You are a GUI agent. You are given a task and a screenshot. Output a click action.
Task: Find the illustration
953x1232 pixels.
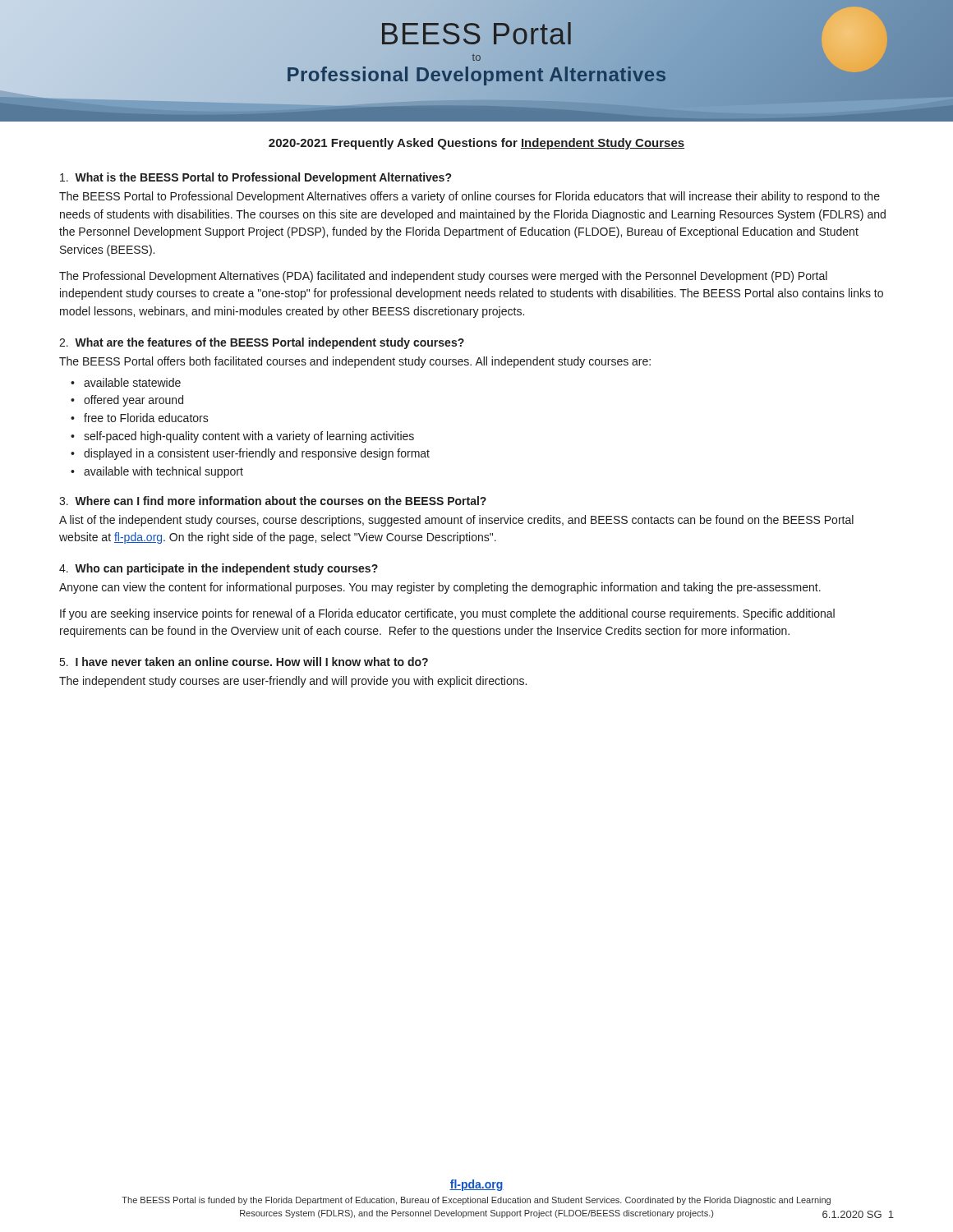click(x=476, y=61)
